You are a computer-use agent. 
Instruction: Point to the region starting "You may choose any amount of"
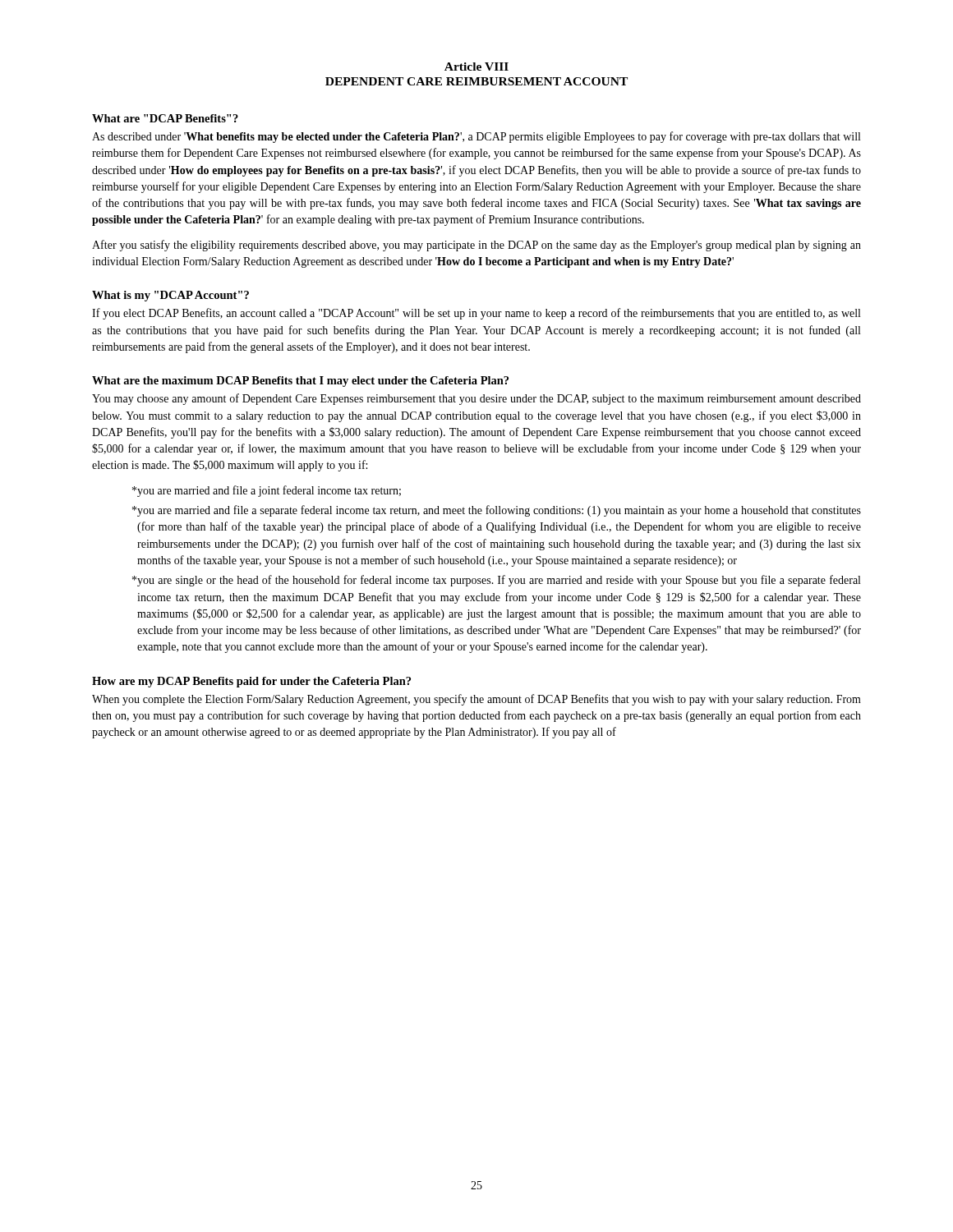tap(476, 433)
